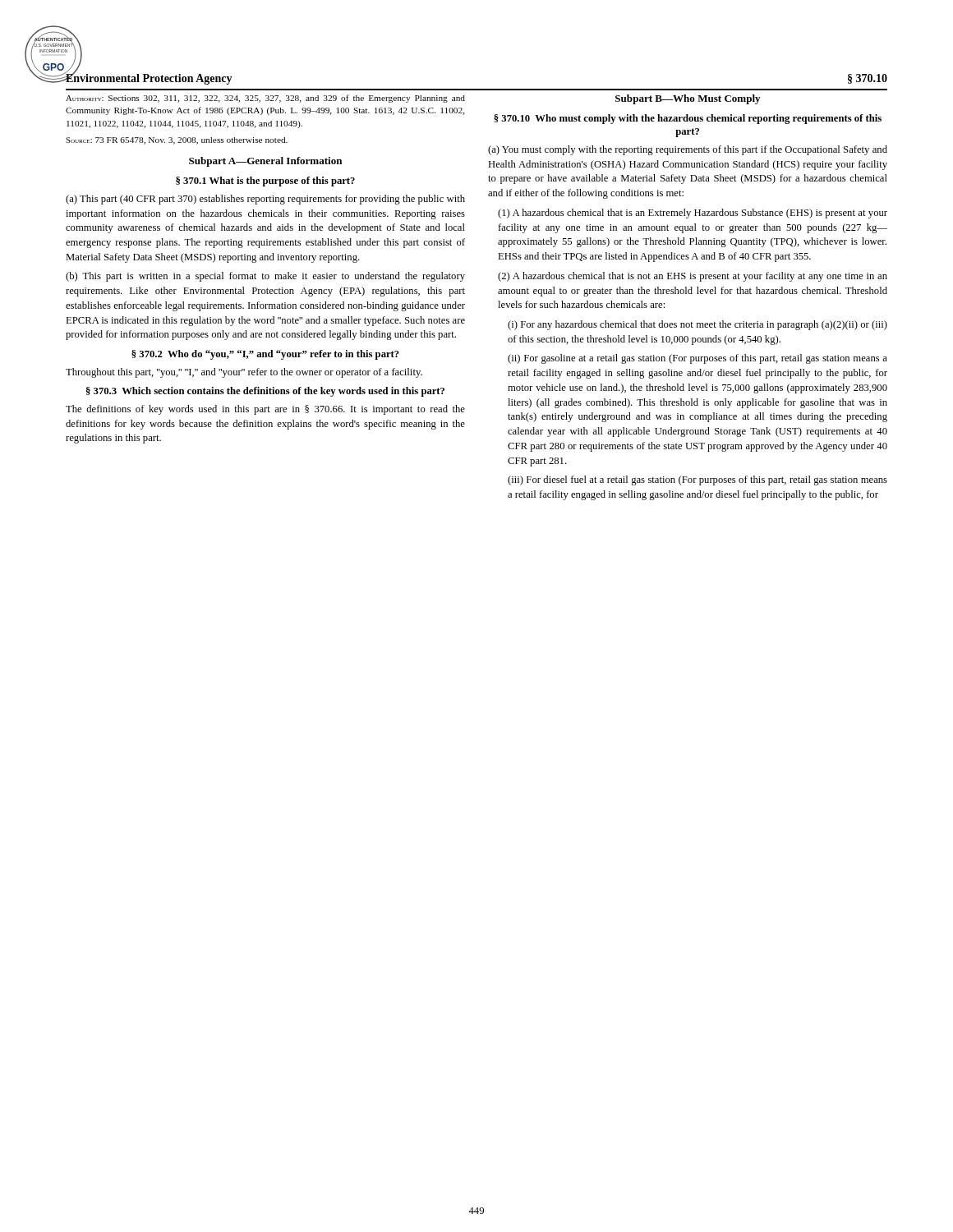Point to the block beginning "(a) This part (40 CFR part 370)"

click(x=265, y=228)
